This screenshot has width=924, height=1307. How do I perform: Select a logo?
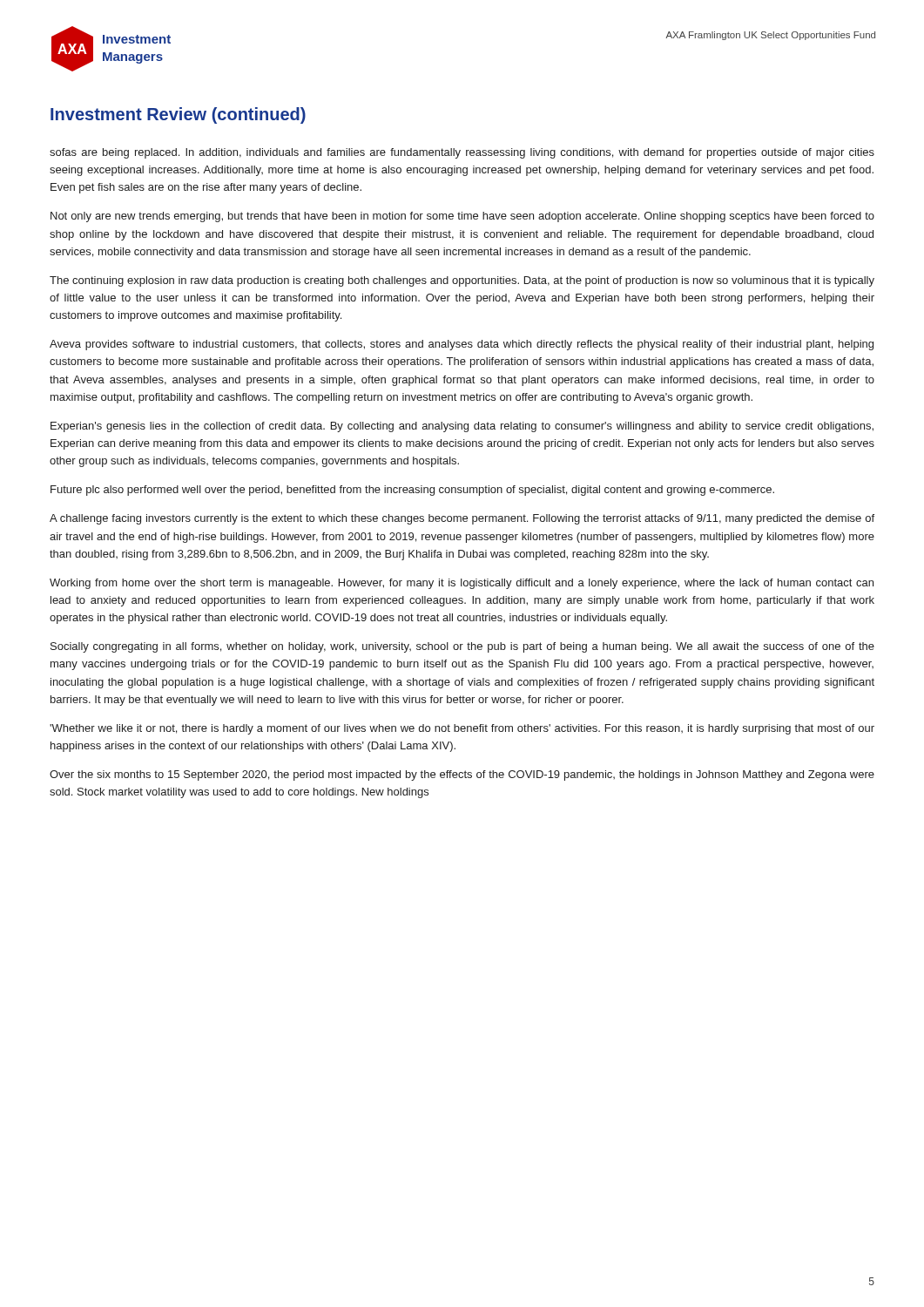(122, 50)
